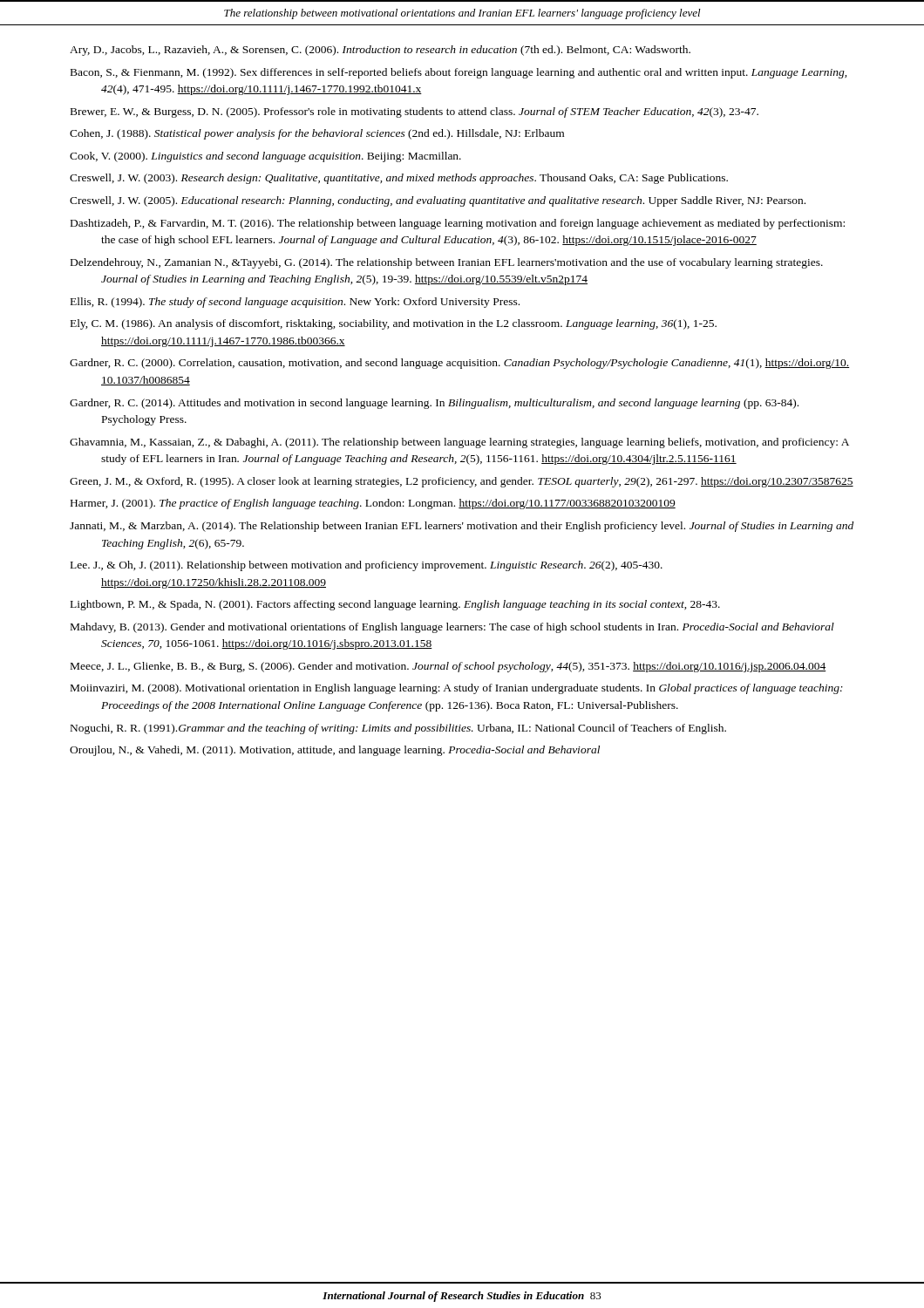The image size is (924, 1308).
Task: Find the block on this page that starts "Delzendehrouy, N., Zamanian N., &Tayyebi, G."
Action: click(446, 270)
